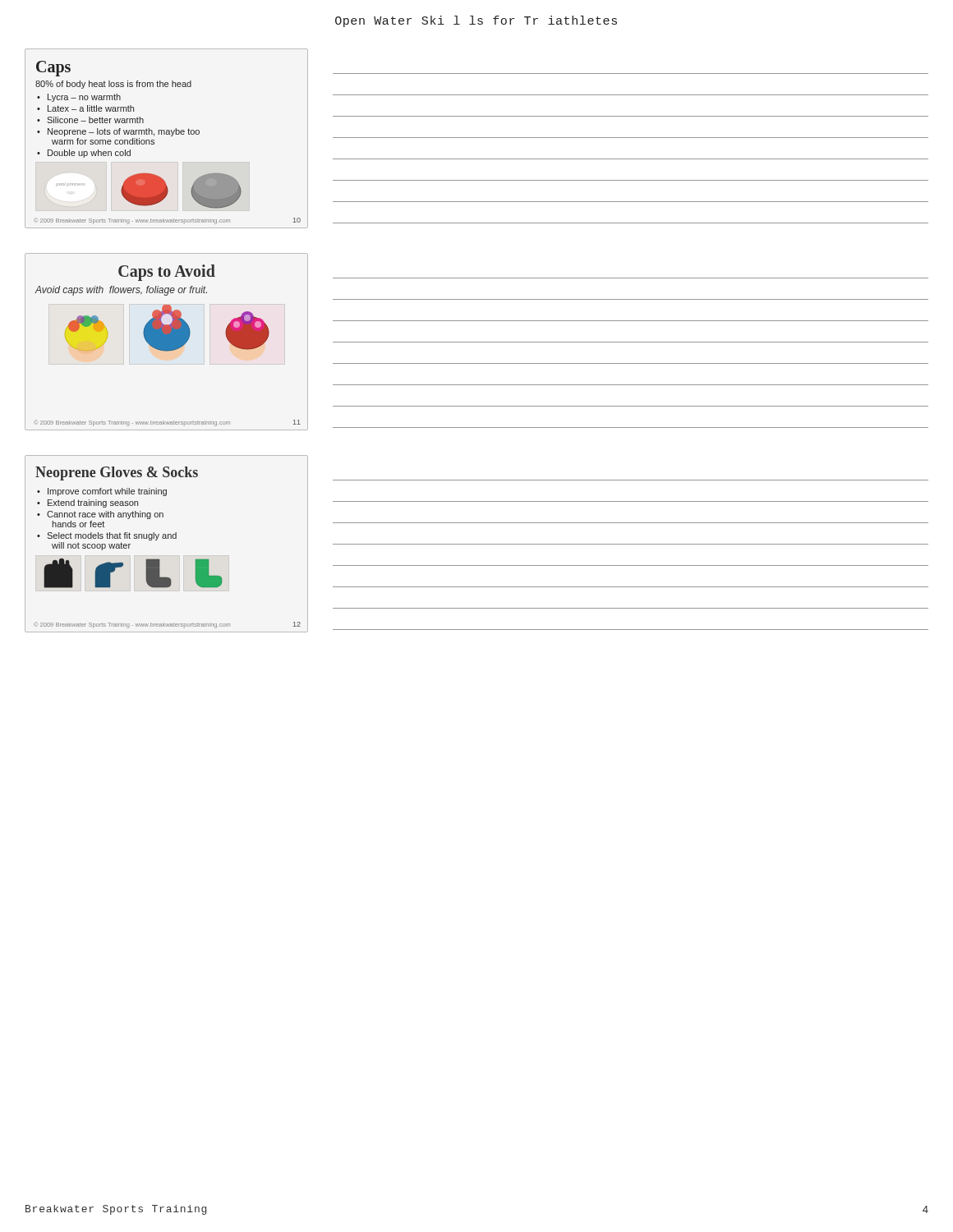The height and width of the screenshot is (1232, 953).
Task: Find the element starting "• Cannot race with"
Action: (x=100, y=519)
